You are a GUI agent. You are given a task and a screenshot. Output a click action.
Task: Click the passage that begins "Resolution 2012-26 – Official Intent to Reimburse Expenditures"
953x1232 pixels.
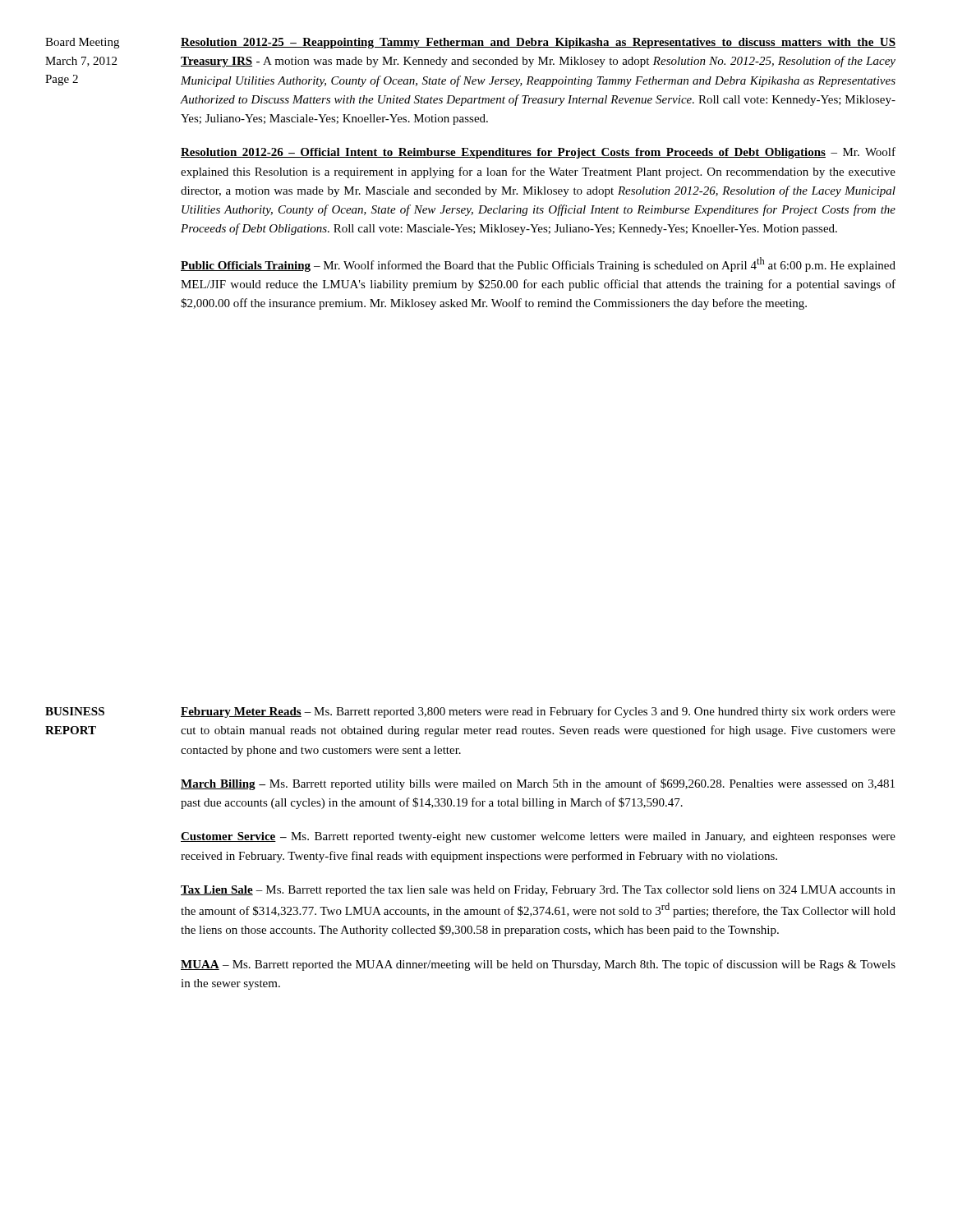[x=538, y=190]
